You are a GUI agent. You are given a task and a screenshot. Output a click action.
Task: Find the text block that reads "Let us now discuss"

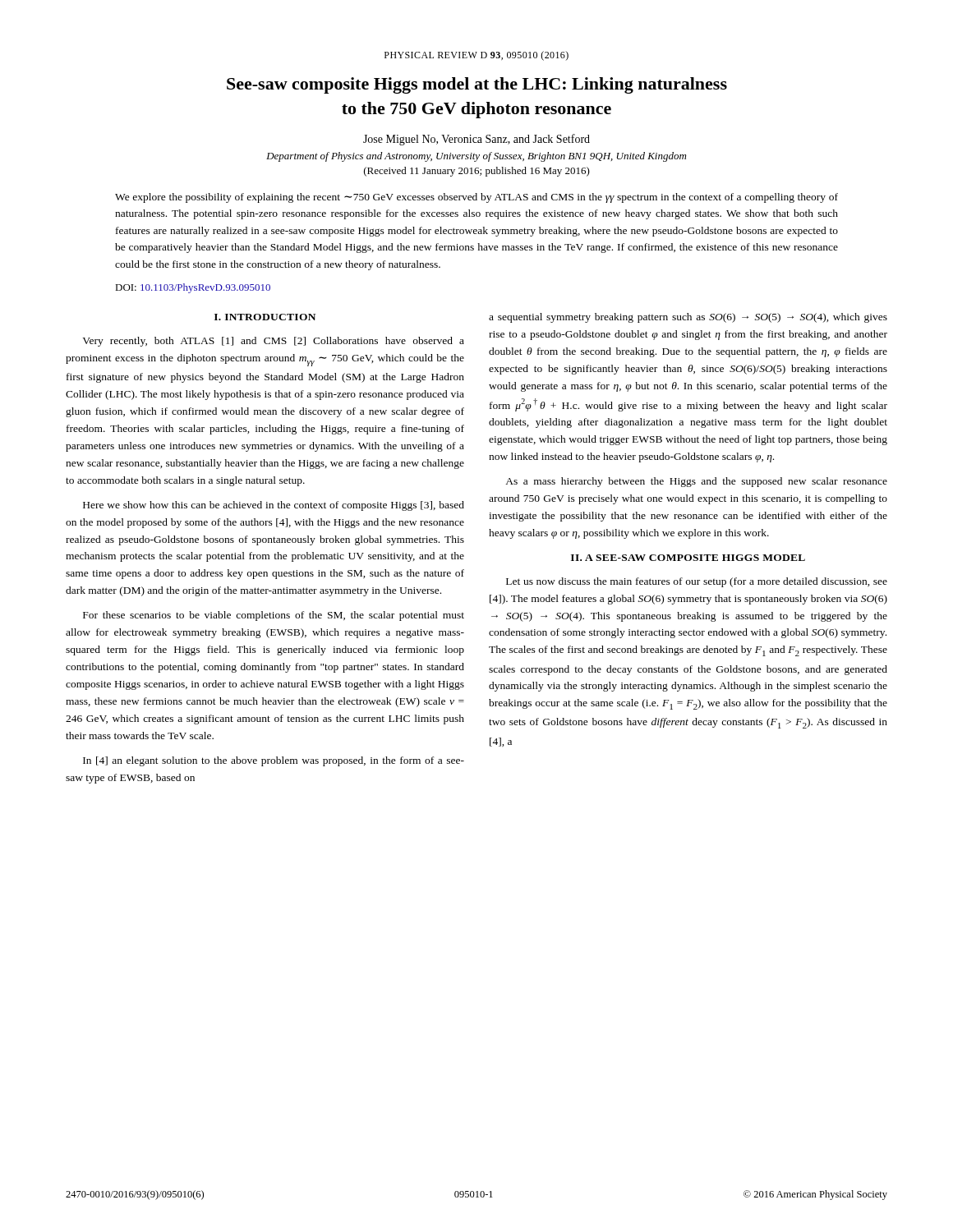pyautogui.click(x=688, y=662)
